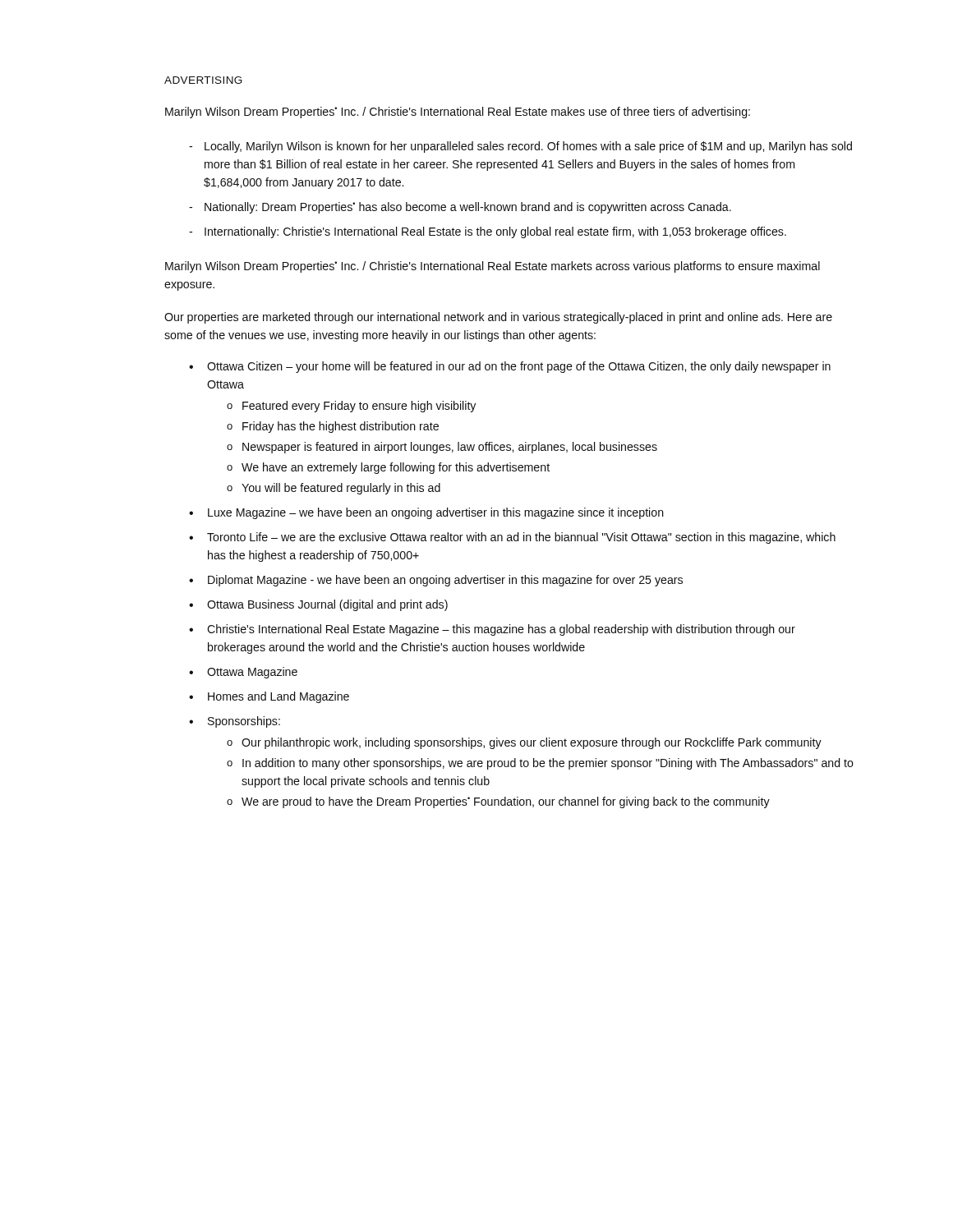
Task: Point to the block beginning "Ottawa Citizen – your home will"
Action: [519, 367]
